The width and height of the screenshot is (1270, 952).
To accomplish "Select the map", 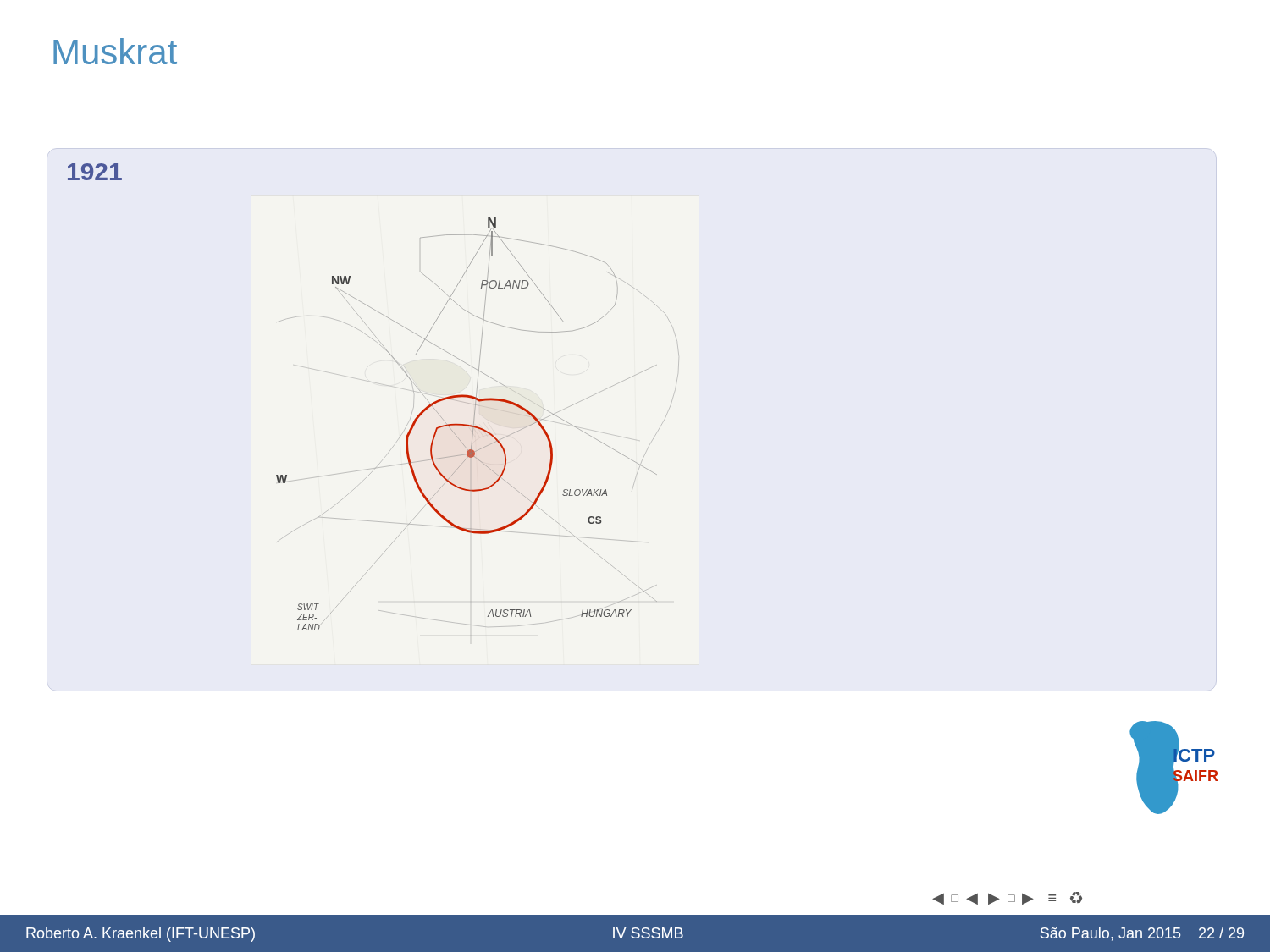I will click(475, 430).
